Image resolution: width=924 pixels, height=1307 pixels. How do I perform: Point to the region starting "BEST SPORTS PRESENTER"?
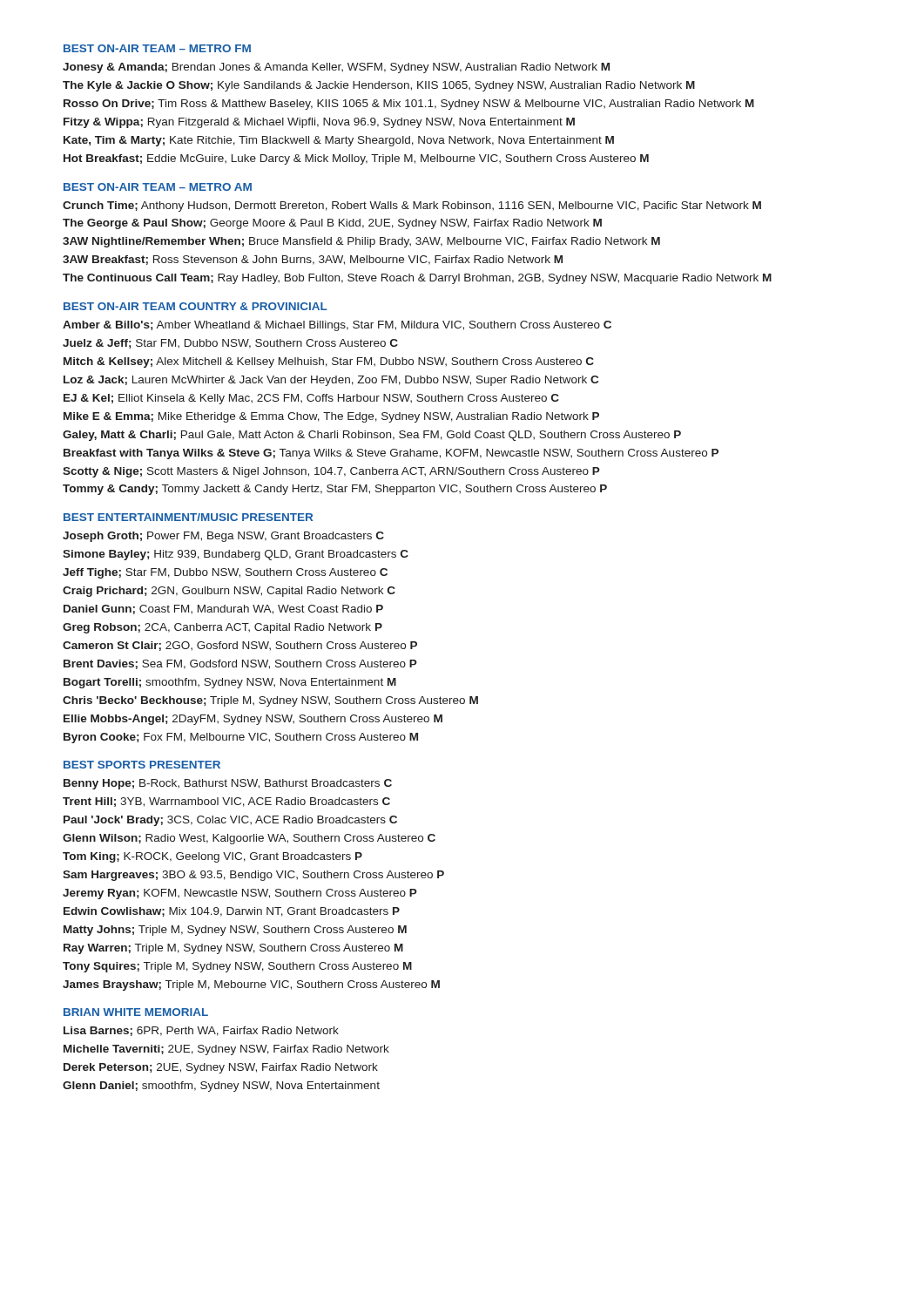click(142, 765)
